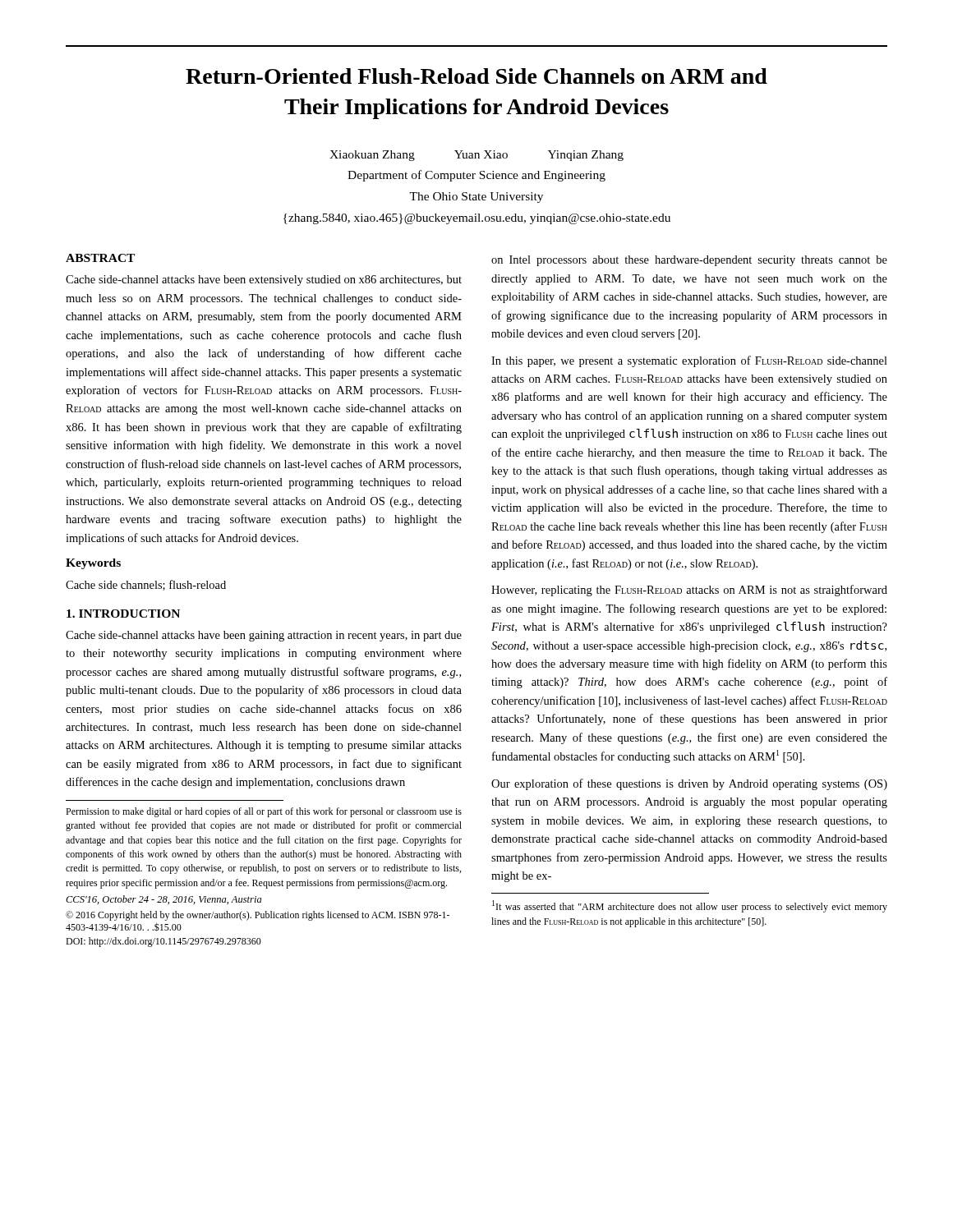Point to the text block starting "1. INTRODUCTION"
Screen dimensions: 1232x953
(123, 614)
